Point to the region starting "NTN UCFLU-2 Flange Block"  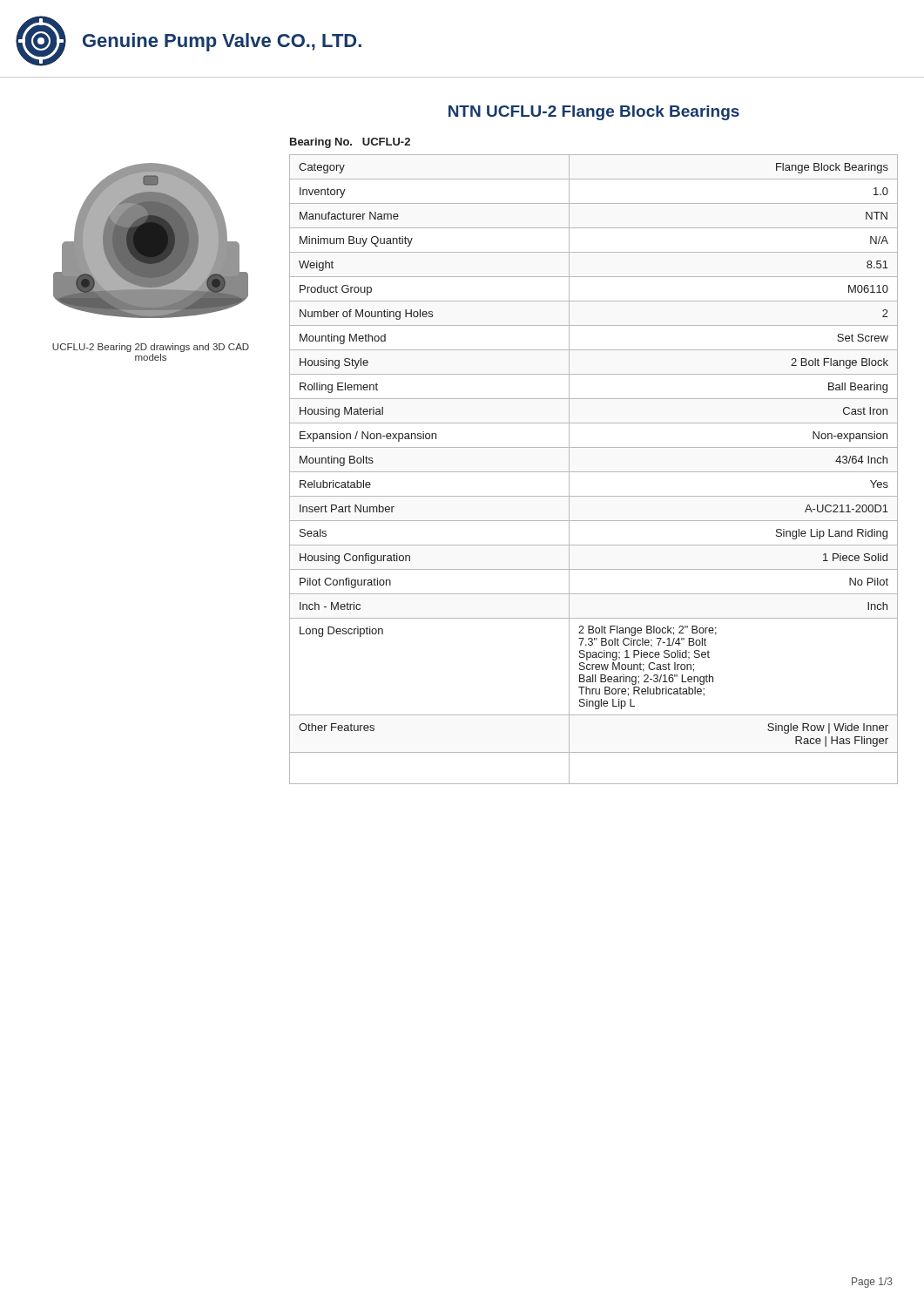pyautogui.click(x=593, y=111)
